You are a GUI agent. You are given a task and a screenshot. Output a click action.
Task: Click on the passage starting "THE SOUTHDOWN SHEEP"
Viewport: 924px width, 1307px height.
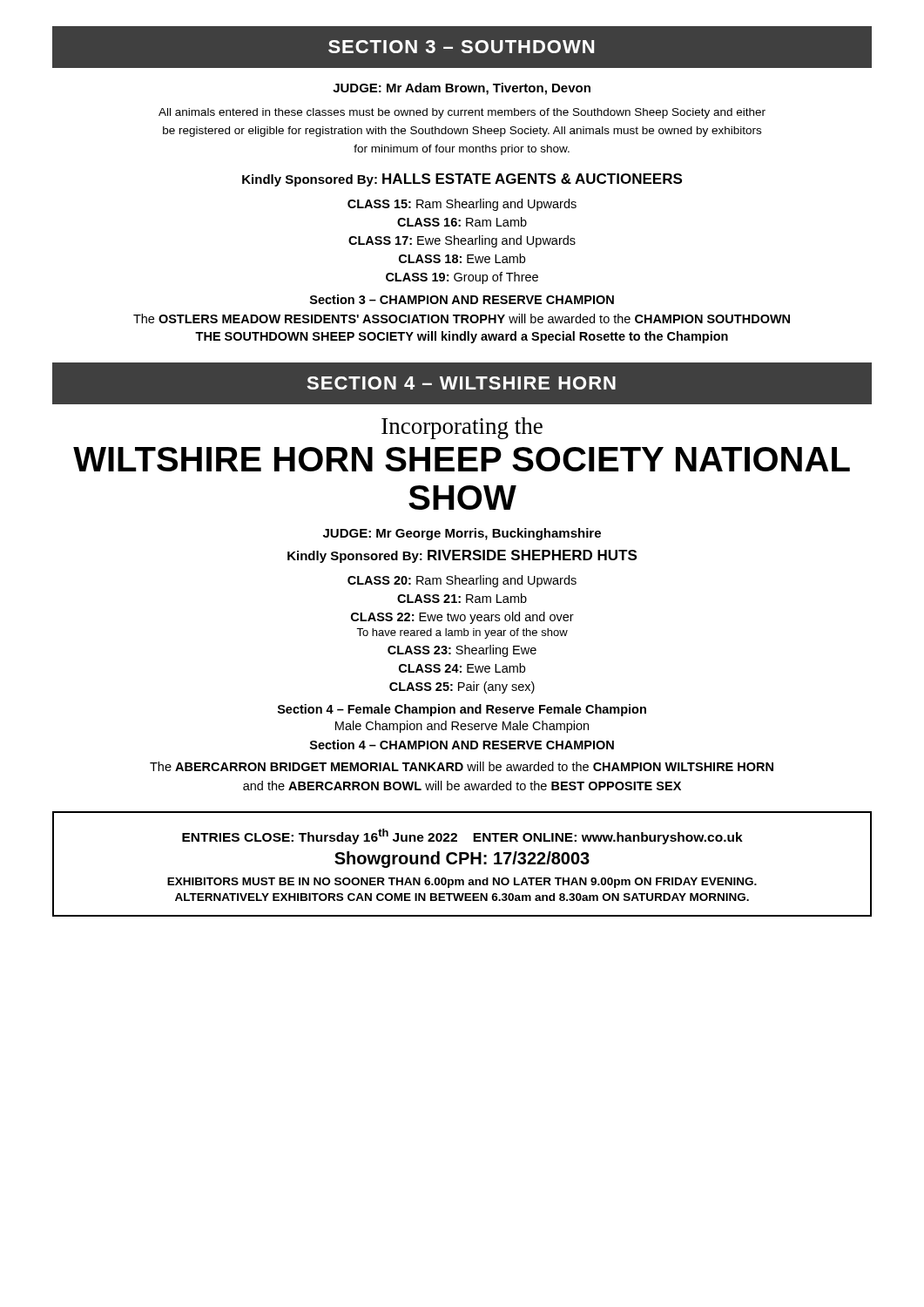click(x=462, y=336)
